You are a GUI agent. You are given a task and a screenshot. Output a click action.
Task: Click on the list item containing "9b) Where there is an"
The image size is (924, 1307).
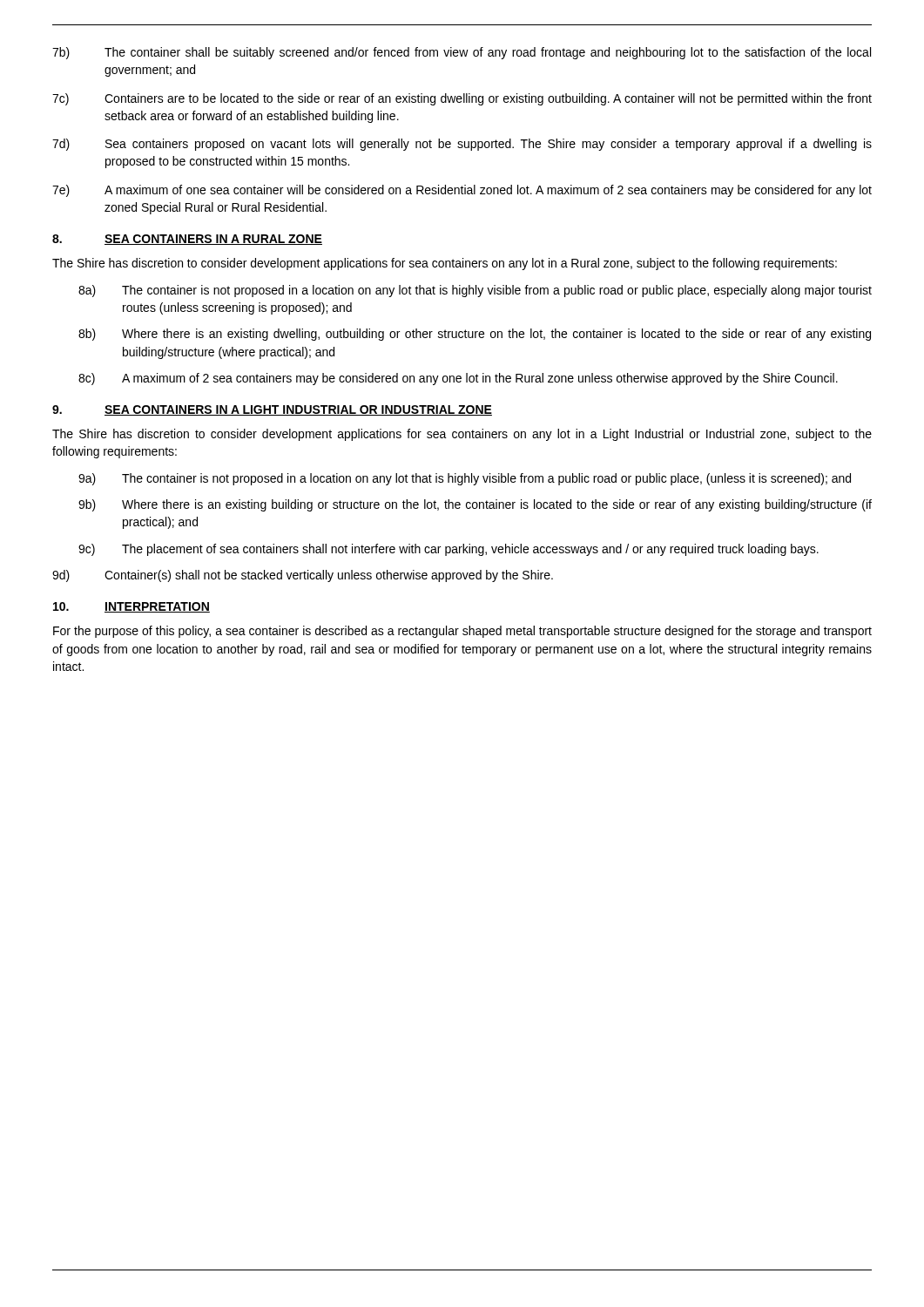[x=475, y=514]
